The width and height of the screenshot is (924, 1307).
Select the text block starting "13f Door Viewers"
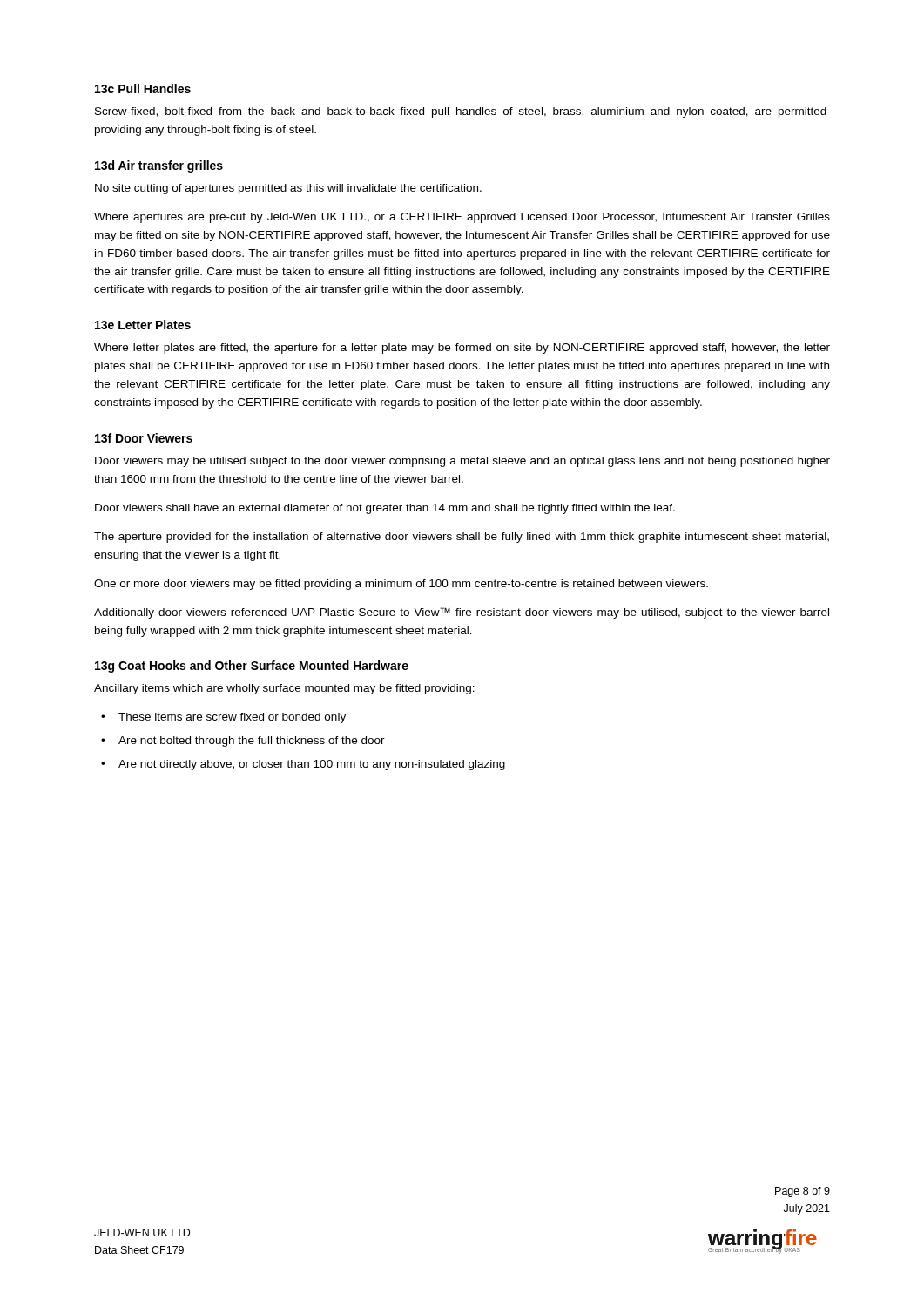point(143,438)
